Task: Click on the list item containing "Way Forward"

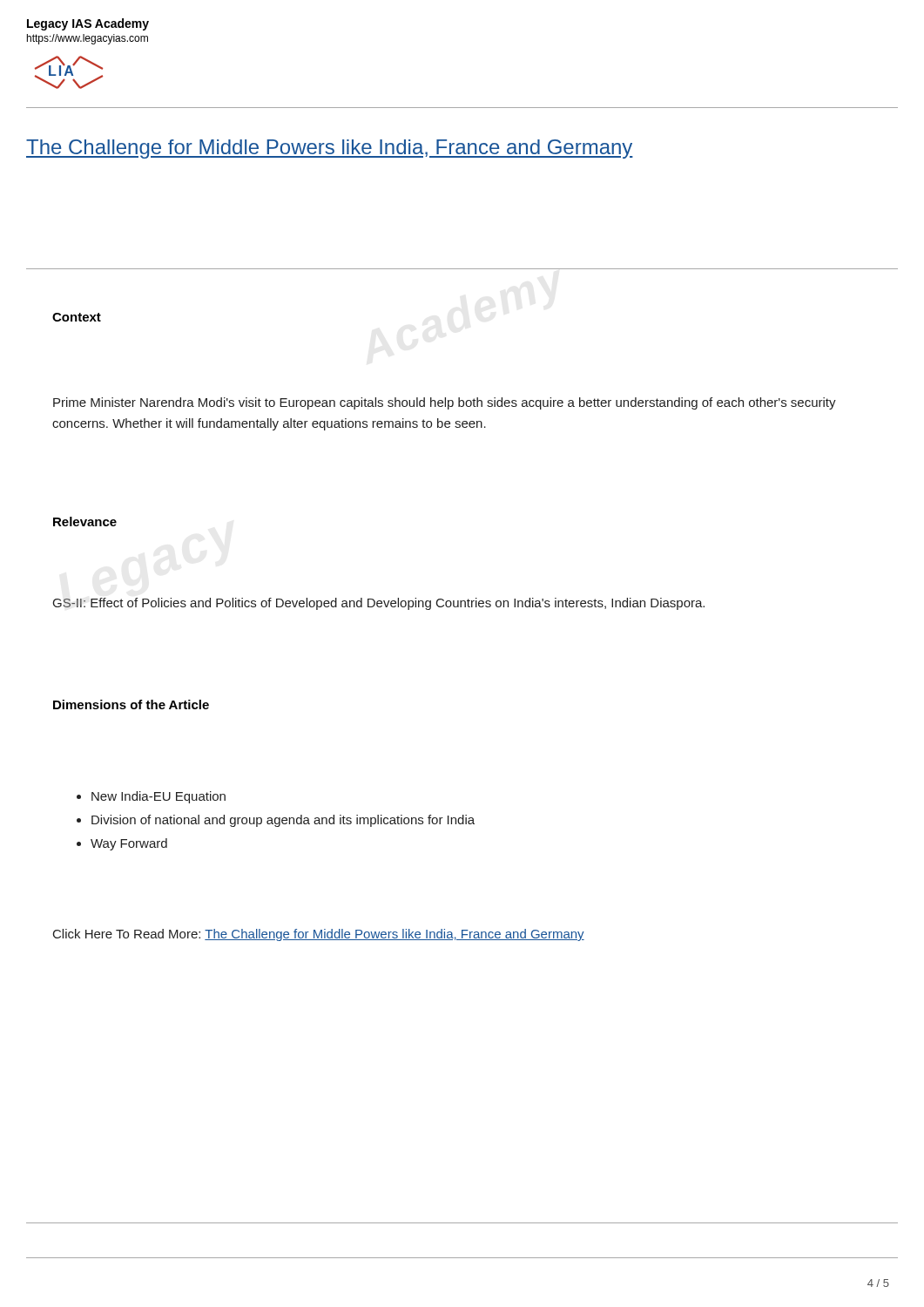Action: [x=129, y=843]
